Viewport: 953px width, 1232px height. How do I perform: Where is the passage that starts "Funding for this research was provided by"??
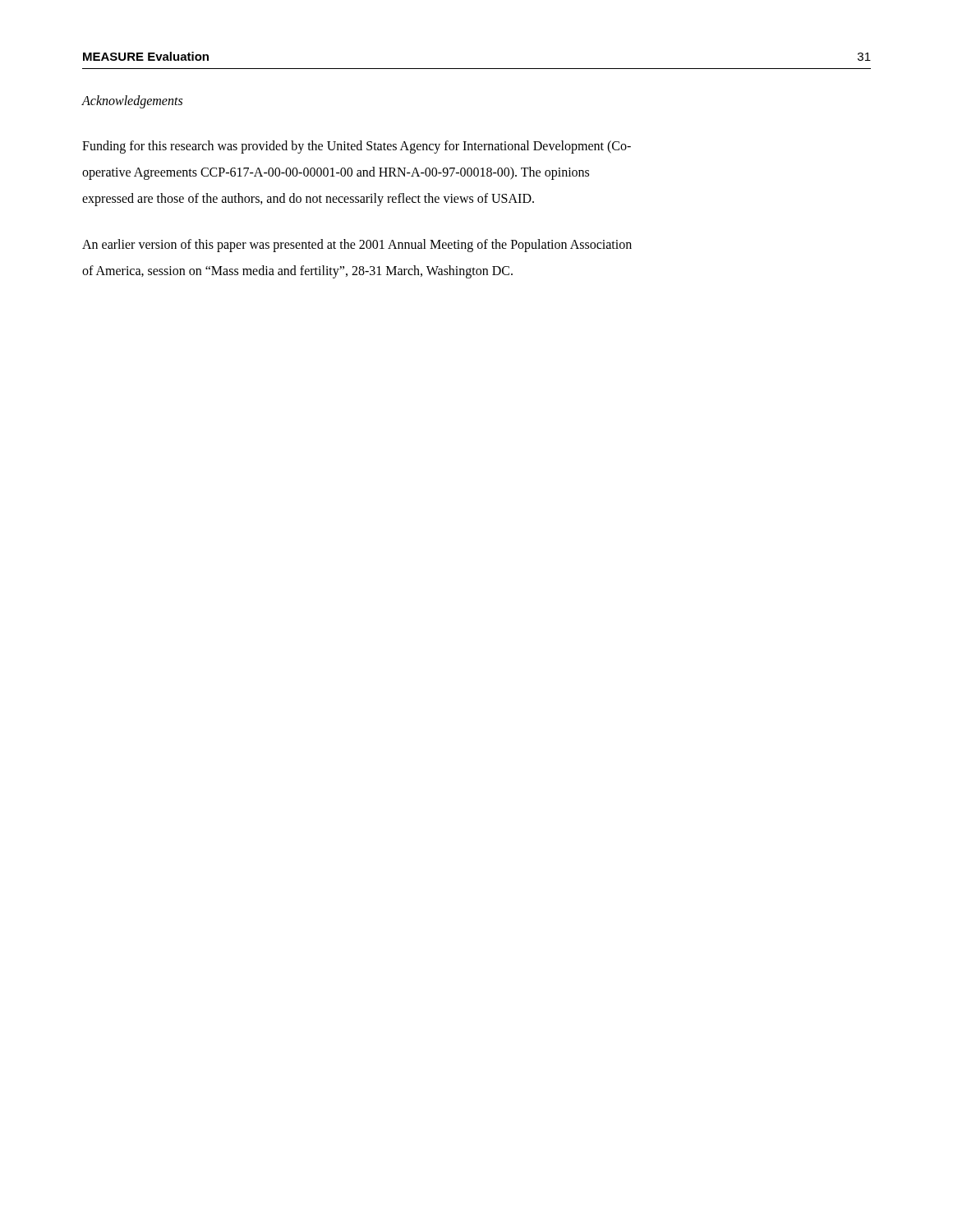[x=357, y=172]
